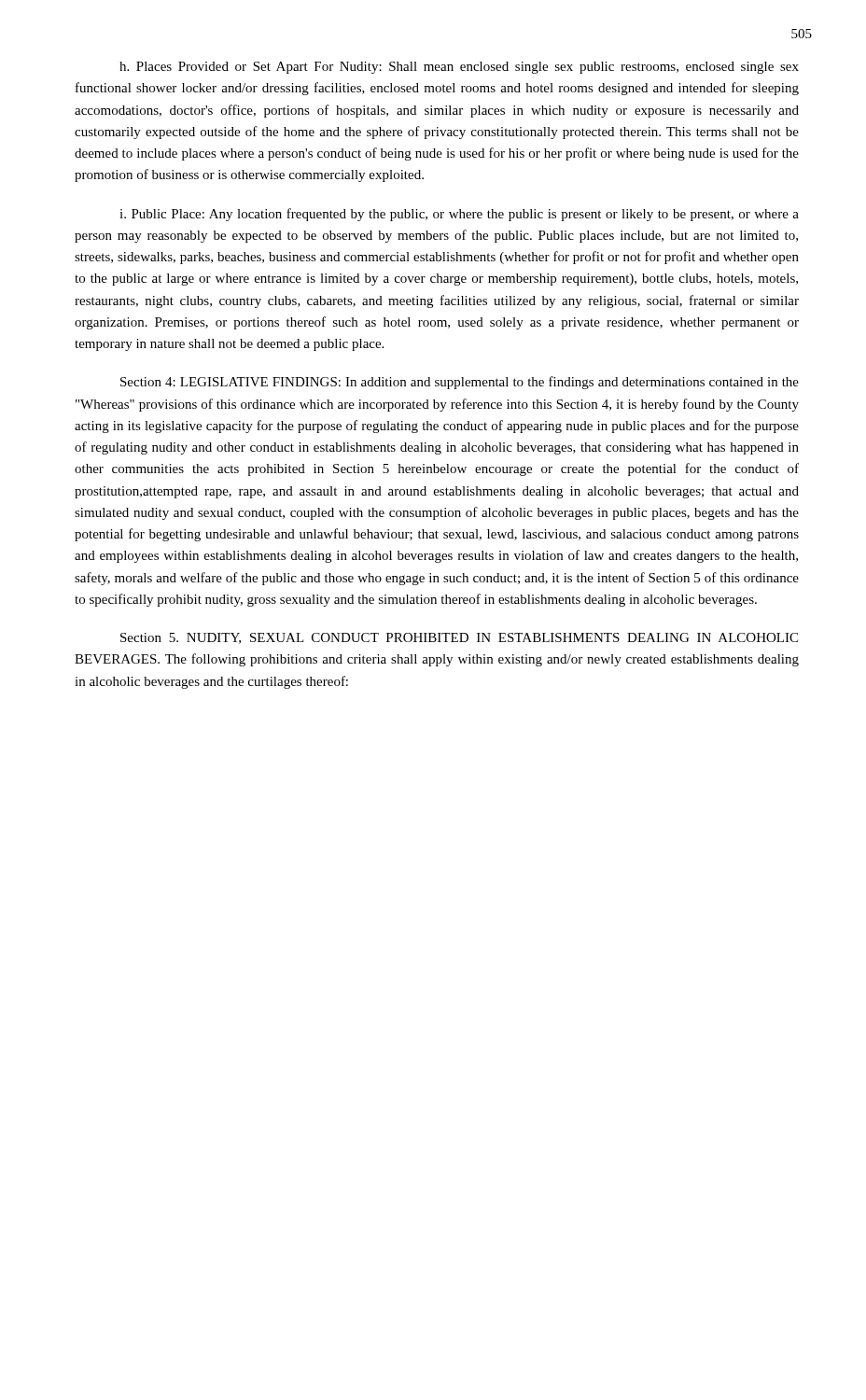Point to the element starting "h. Places Provided or Set Apart For"

coord(437,121)
